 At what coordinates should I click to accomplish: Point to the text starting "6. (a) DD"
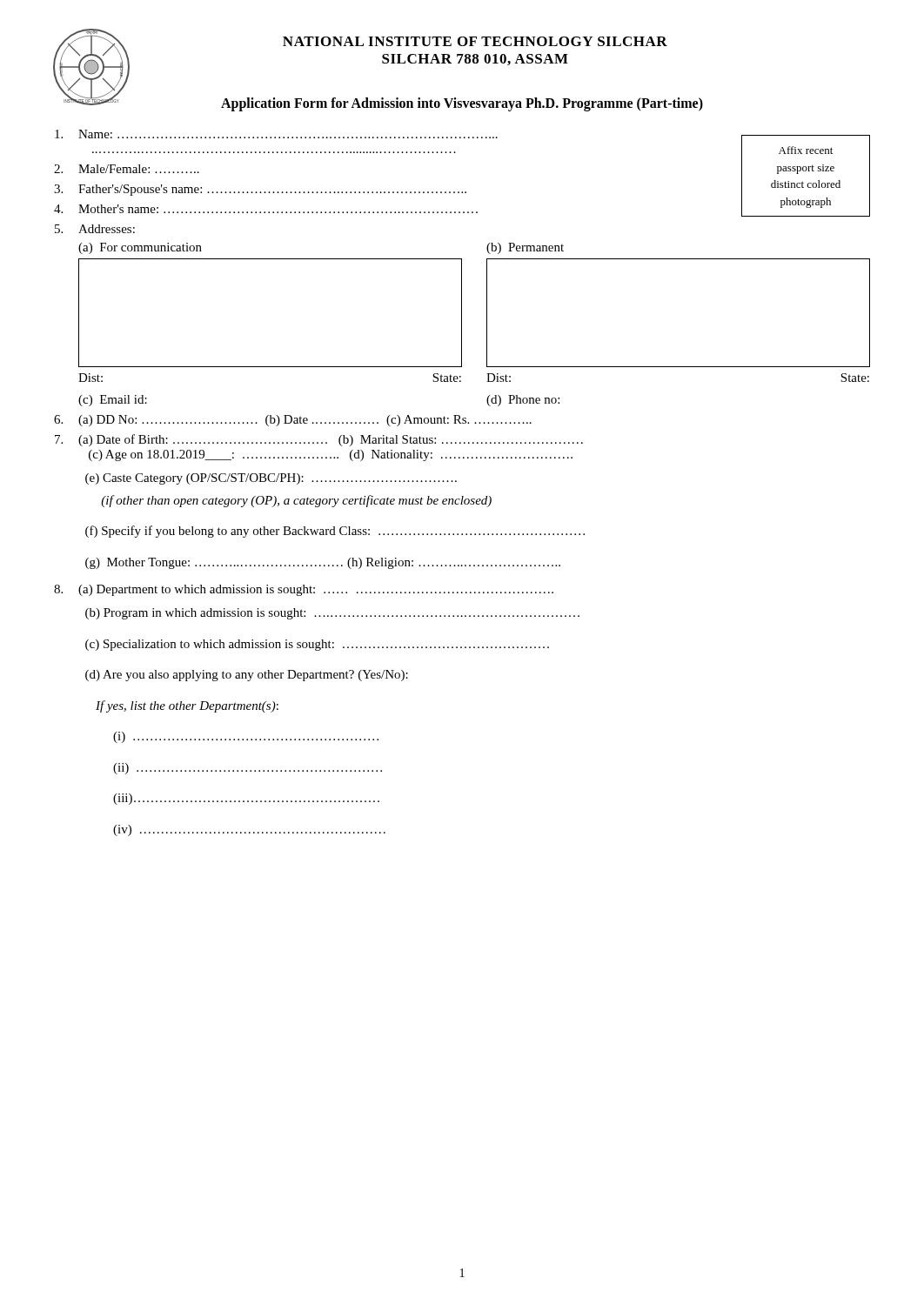(462, 420)
